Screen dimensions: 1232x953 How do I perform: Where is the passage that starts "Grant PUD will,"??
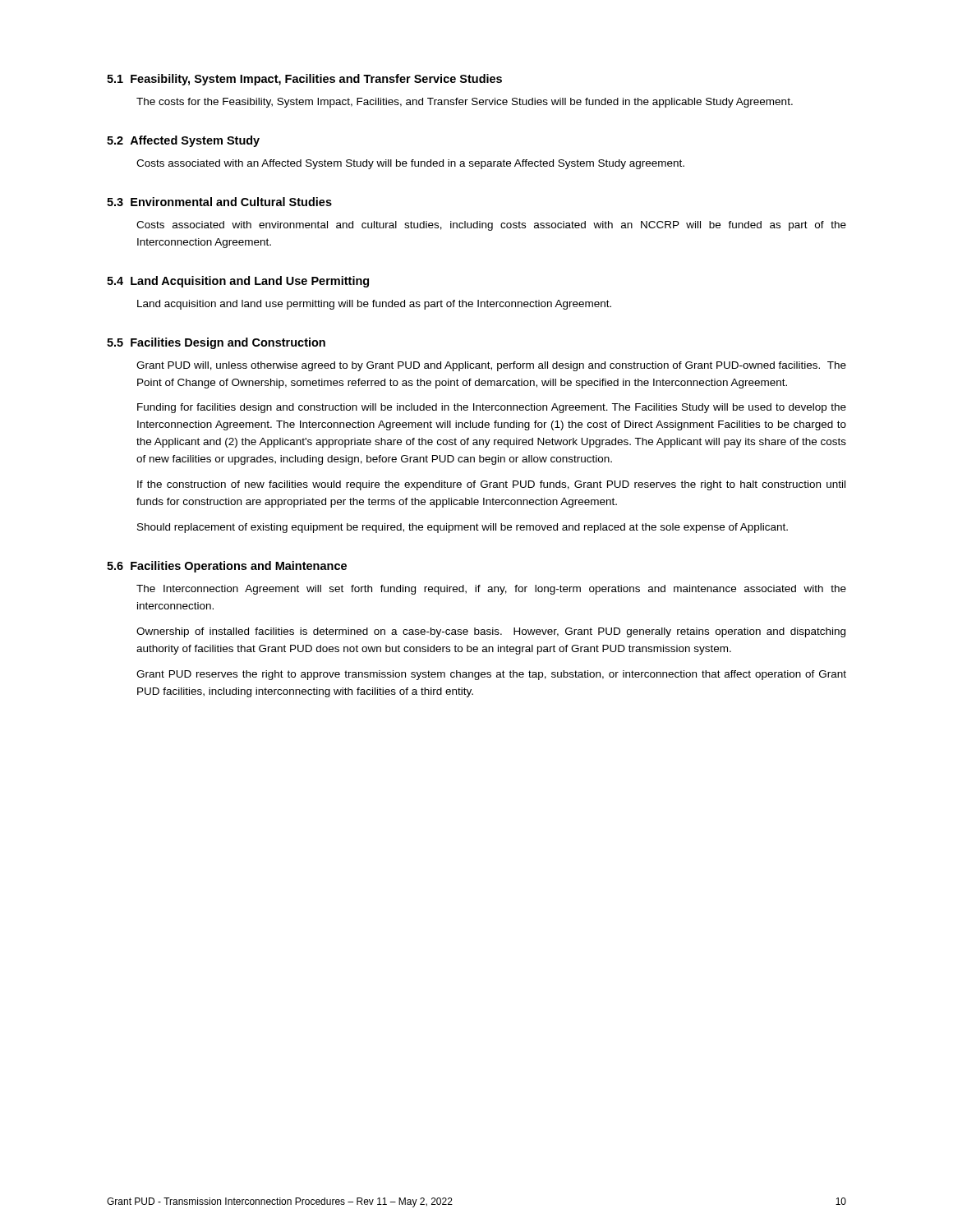coord(491,373)
